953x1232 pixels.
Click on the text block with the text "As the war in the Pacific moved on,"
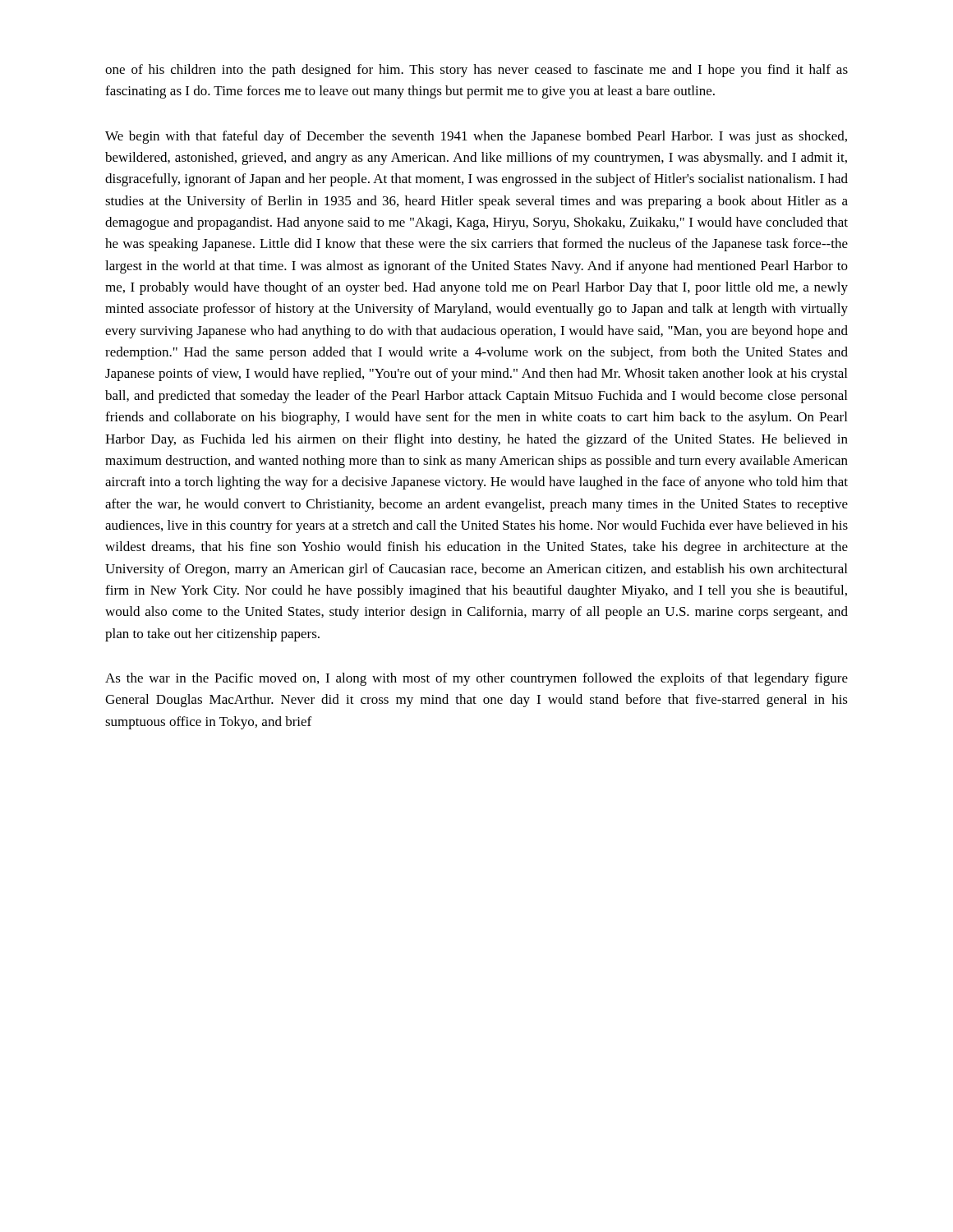pyautogui.click(x=476, y=700)
